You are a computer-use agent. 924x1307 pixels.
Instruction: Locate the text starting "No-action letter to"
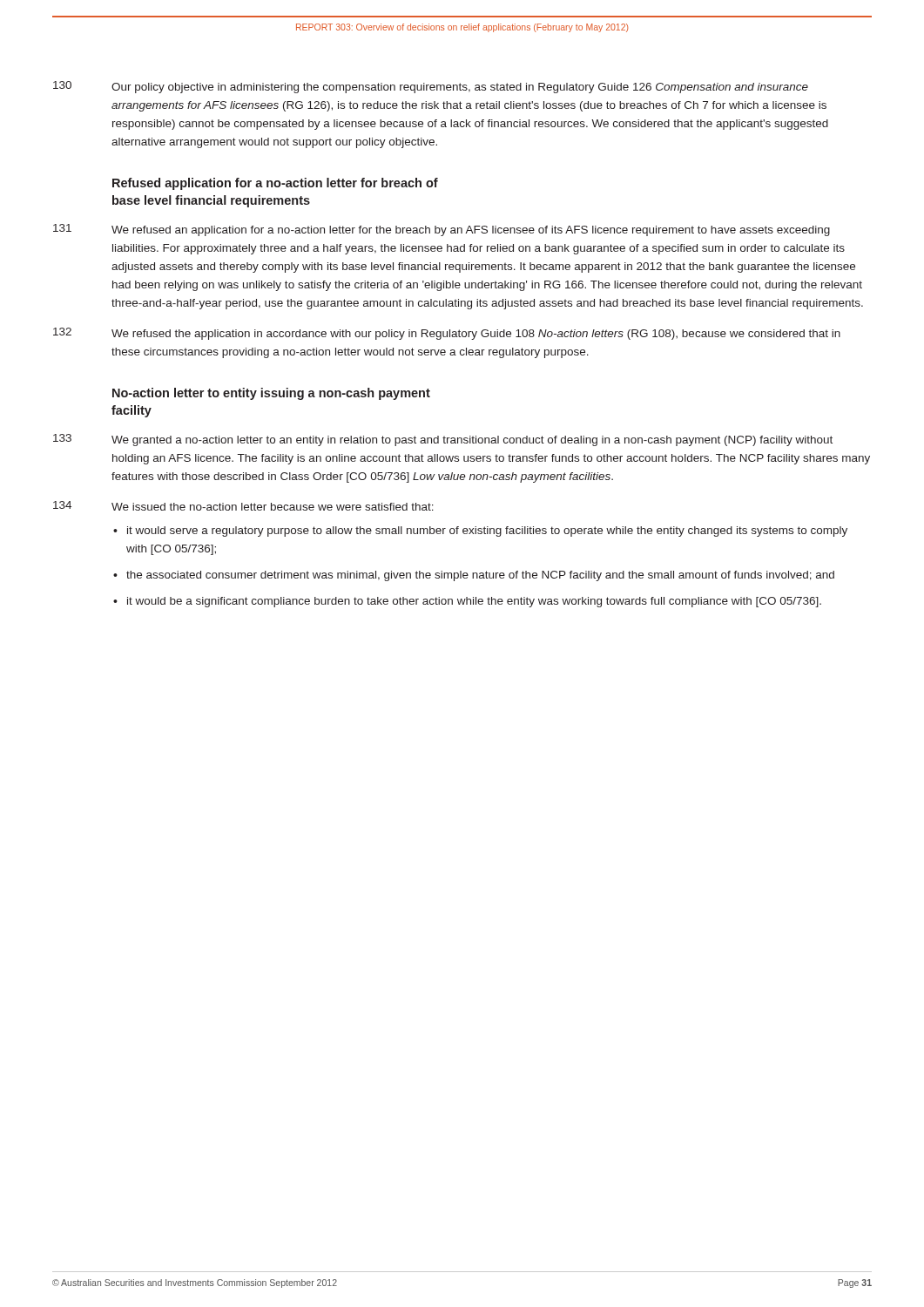click(x=271, y=394)
